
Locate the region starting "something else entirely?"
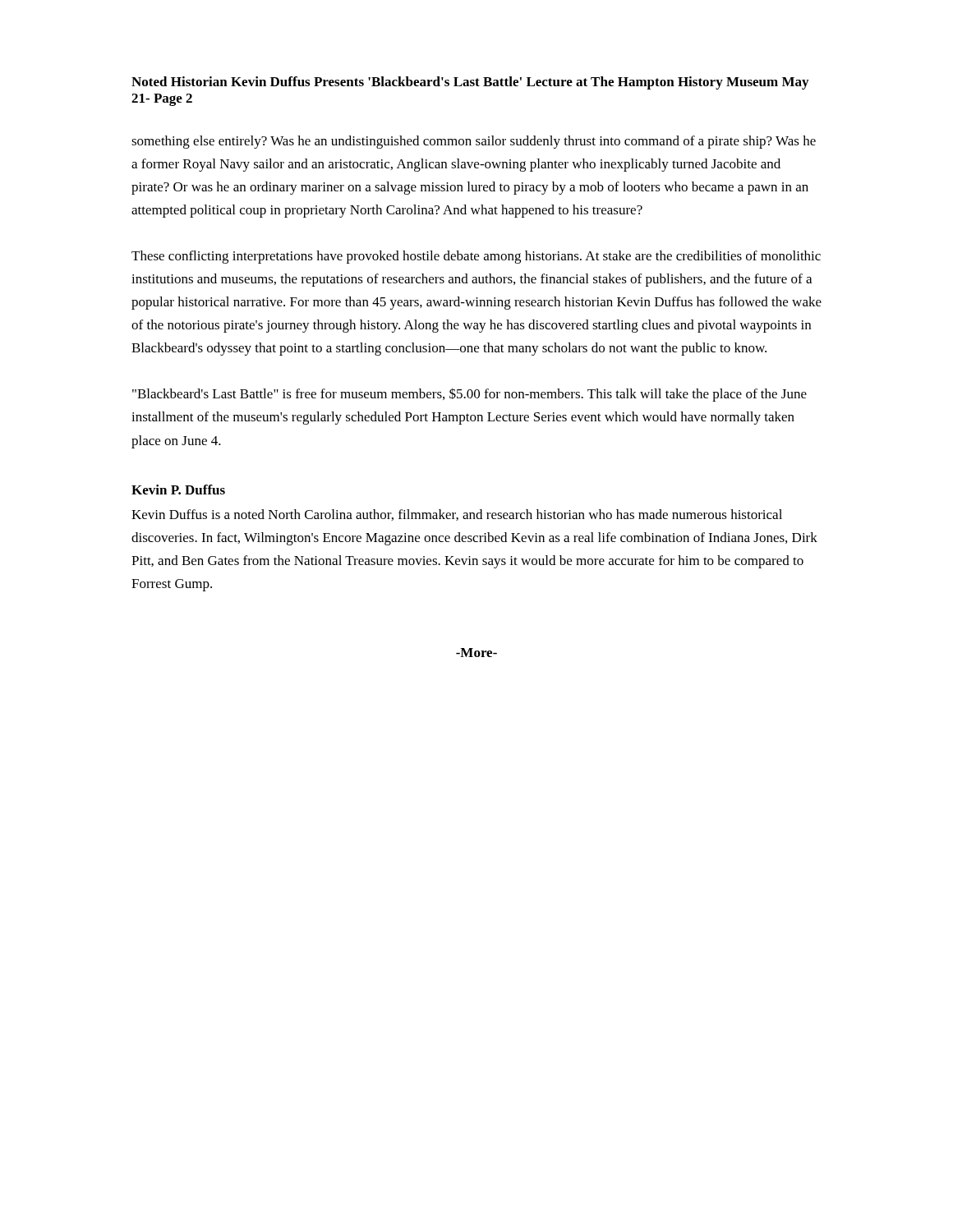point(474,175)
